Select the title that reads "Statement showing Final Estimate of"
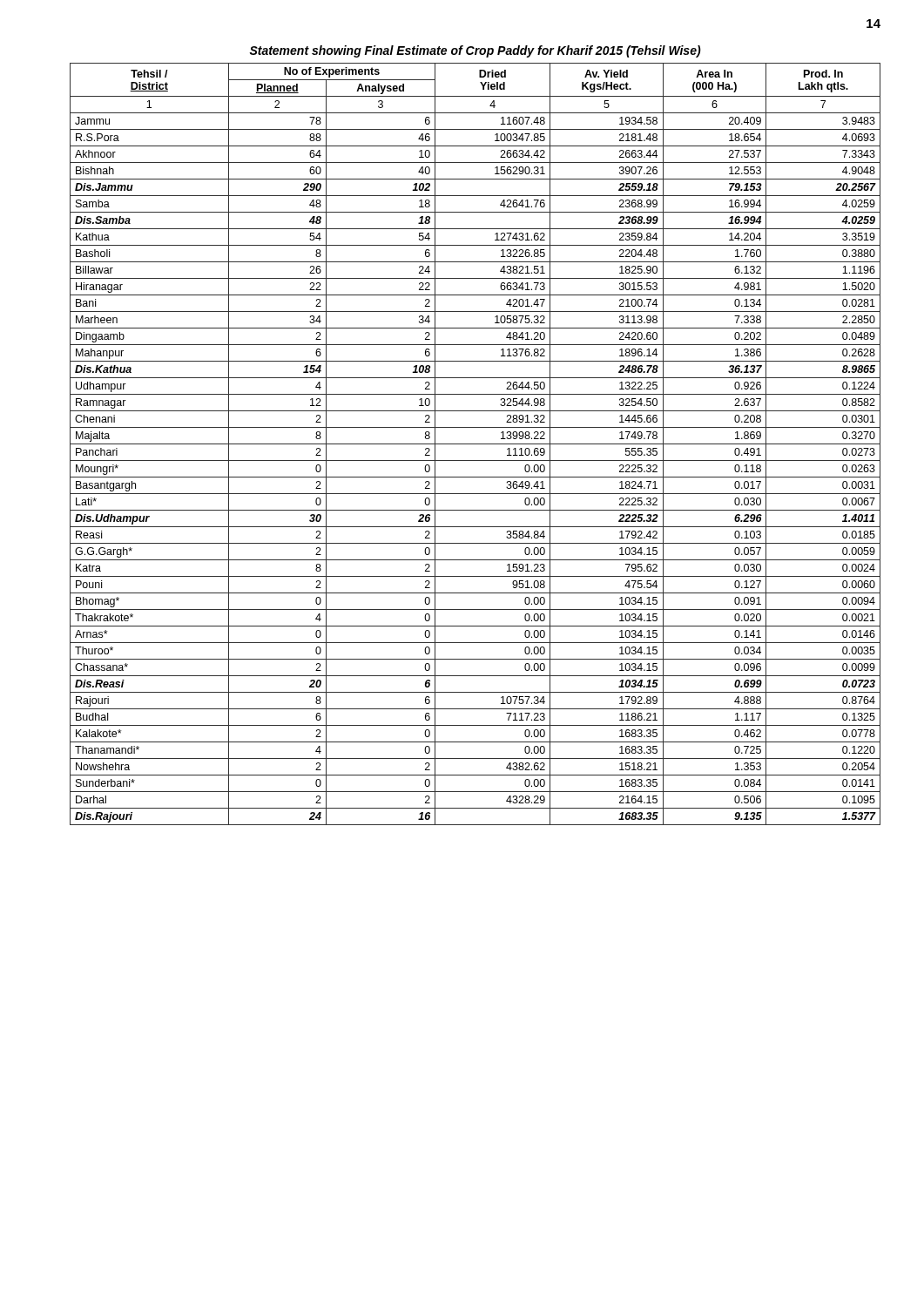This screenshot has width=924, height=1307. [475, 51]
